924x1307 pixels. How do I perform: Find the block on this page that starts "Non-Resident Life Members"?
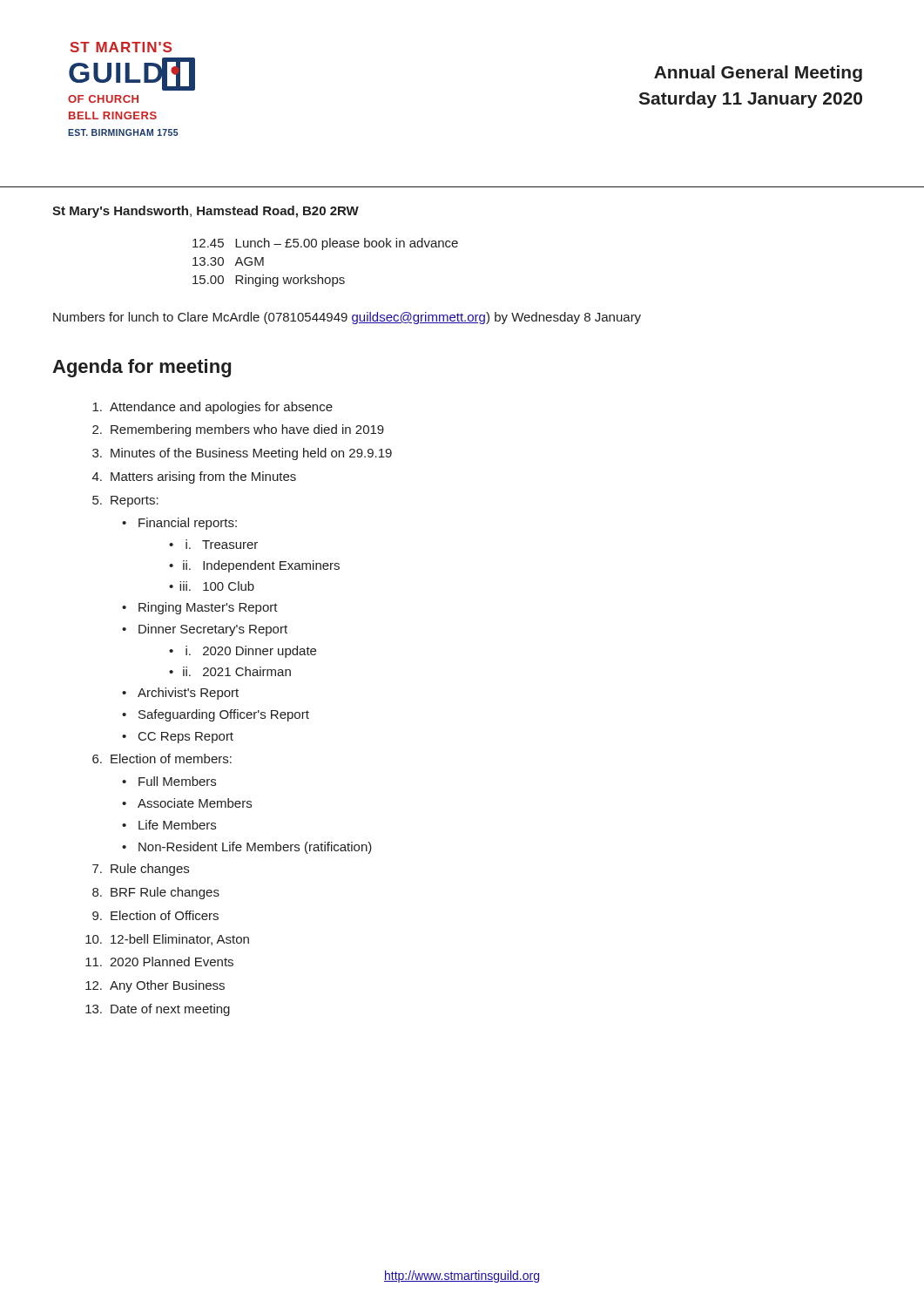pyautogui.click(x=255, y=846)
